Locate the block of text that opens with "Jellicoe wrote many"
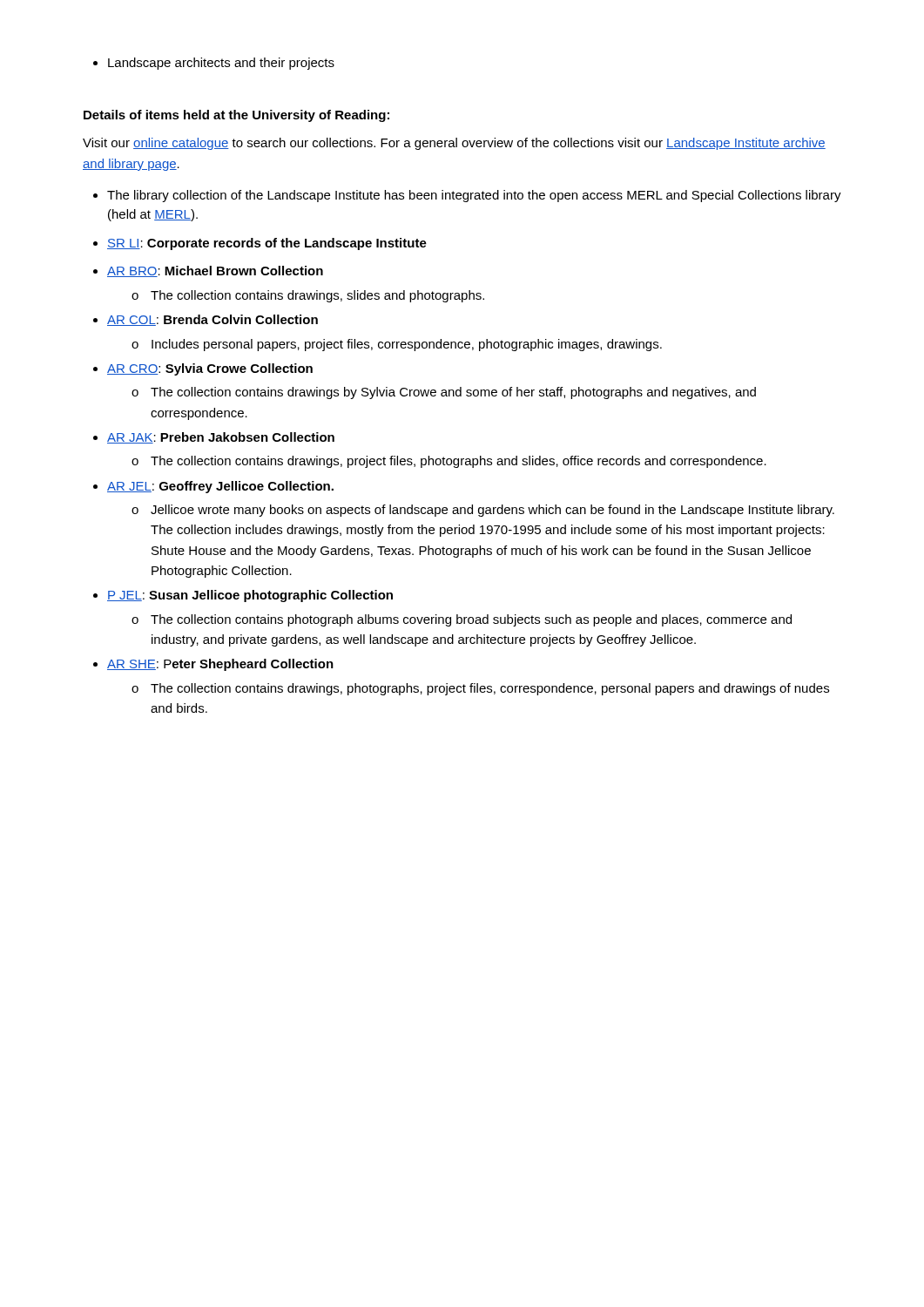Image resolution: width=924 pixels, height=1307 pixels. pos(486,540)
